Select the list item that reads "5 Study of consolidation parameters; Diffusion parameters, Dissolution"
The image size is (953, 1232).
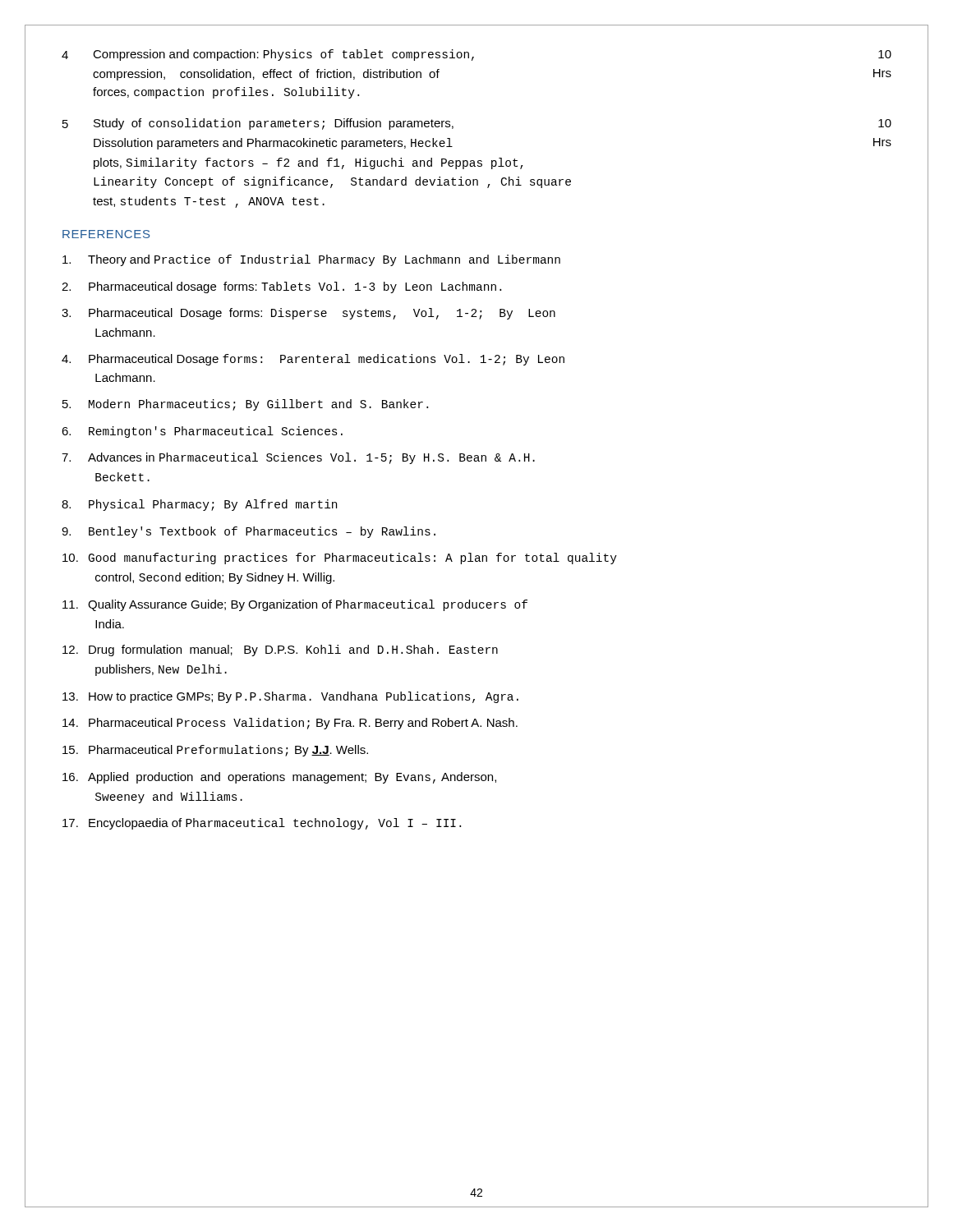(x=476, y=163)
